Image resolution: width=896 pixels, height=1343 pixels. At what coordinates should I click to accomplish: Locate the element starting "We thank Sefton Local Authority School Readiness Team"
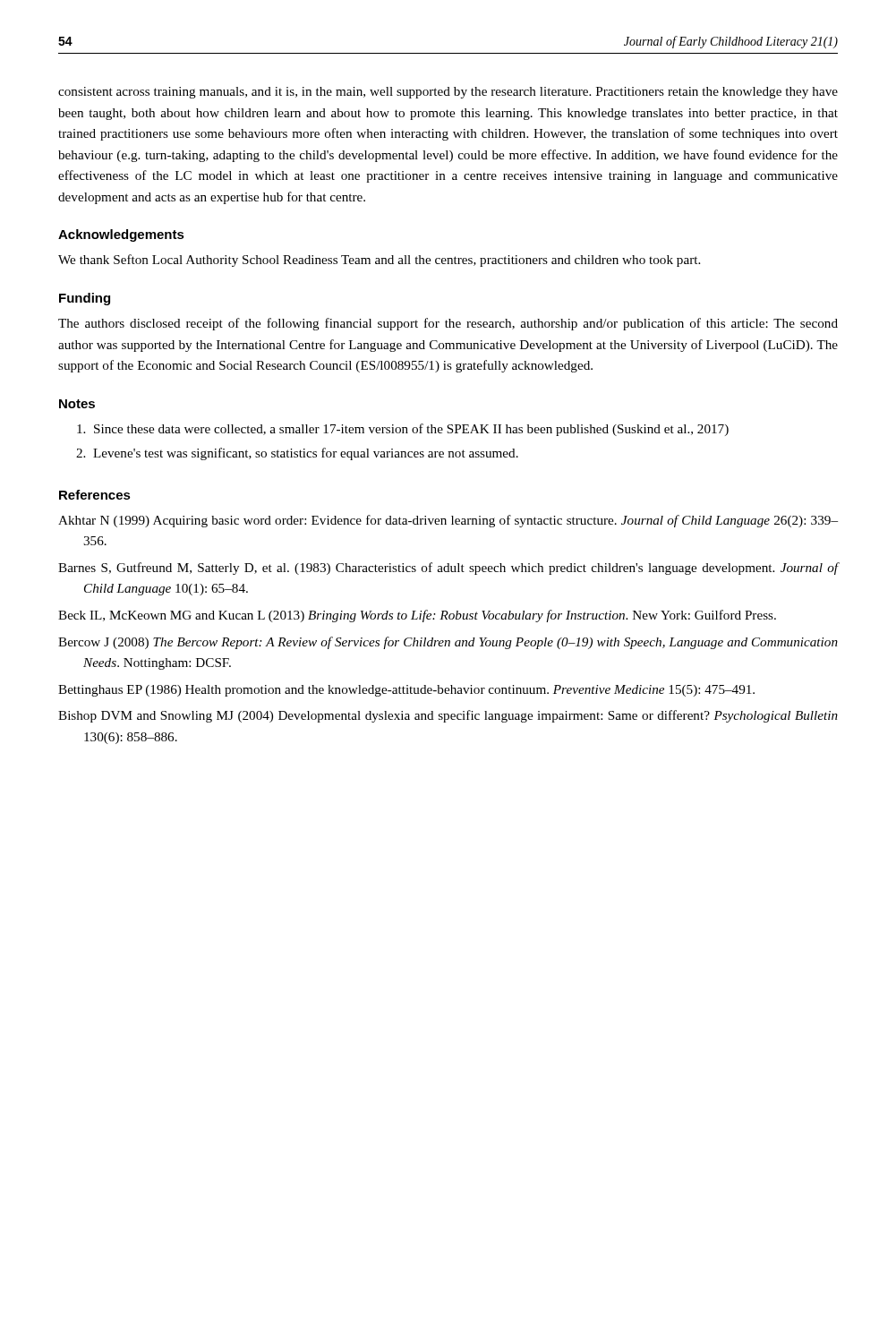380,260
